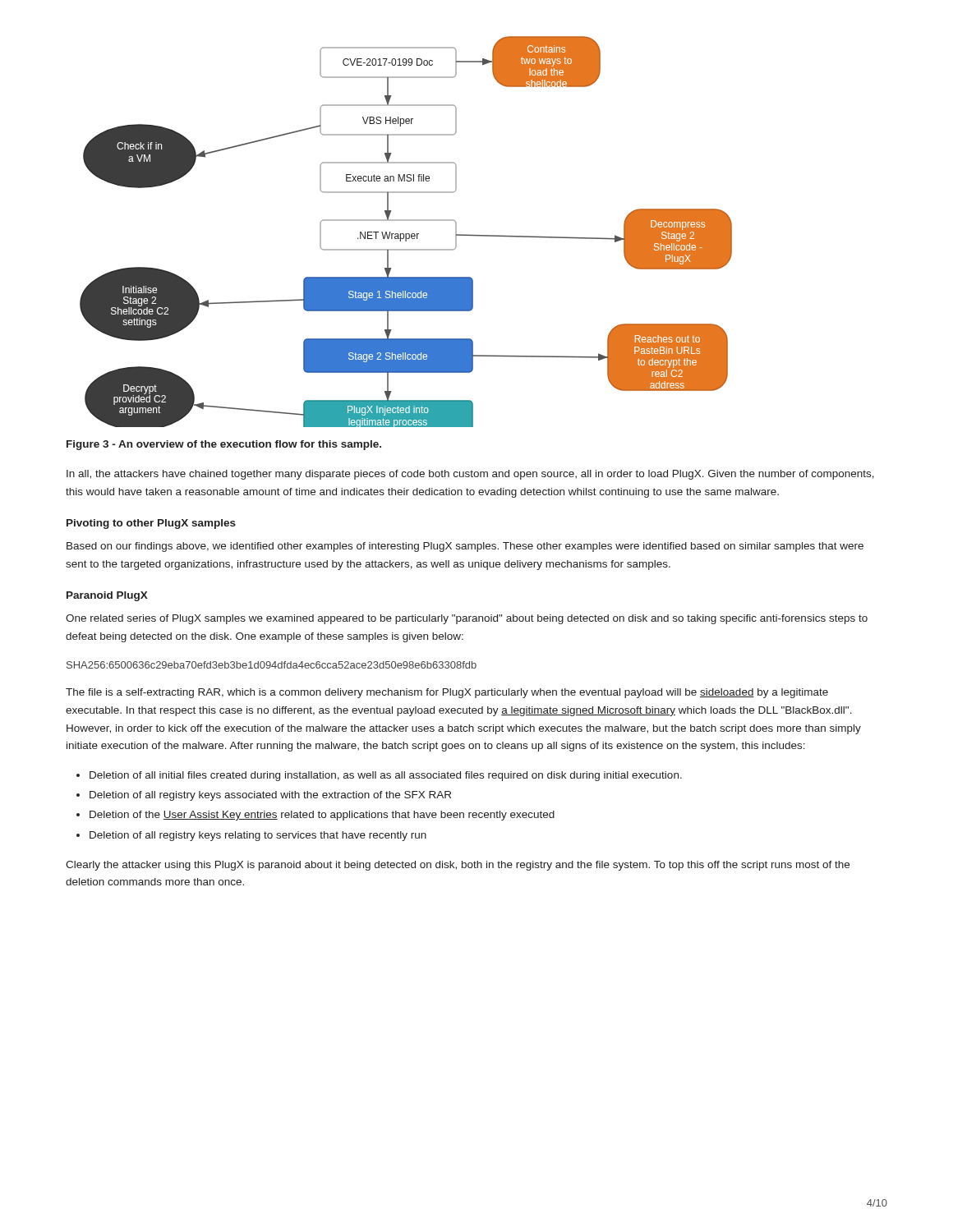The width and height of the screenshot is (953, 1232).
Task: Find the flowchart
Action: (476, 231)
